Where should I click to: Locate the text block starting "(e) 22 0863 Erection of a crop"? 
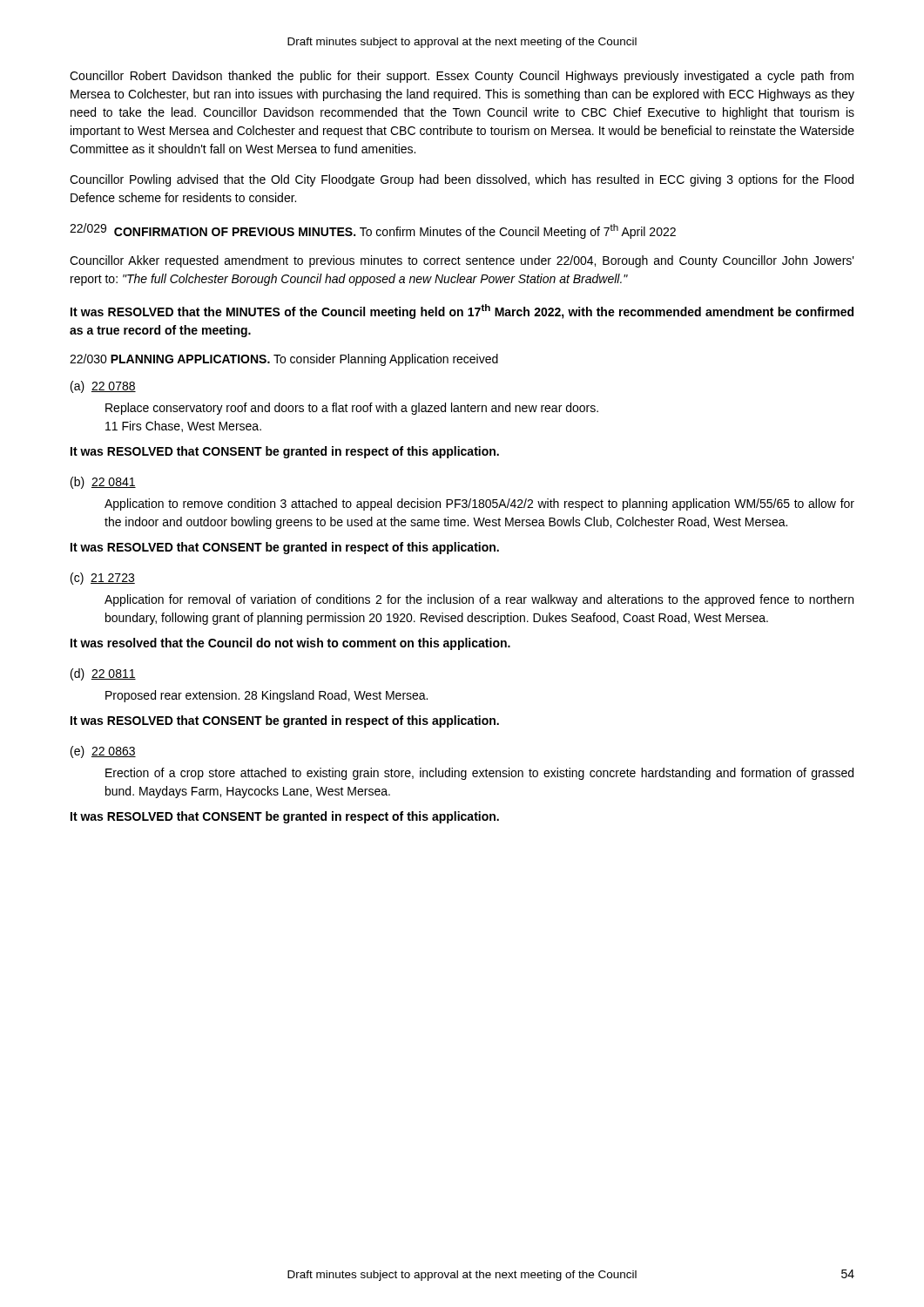pos(462,772)
